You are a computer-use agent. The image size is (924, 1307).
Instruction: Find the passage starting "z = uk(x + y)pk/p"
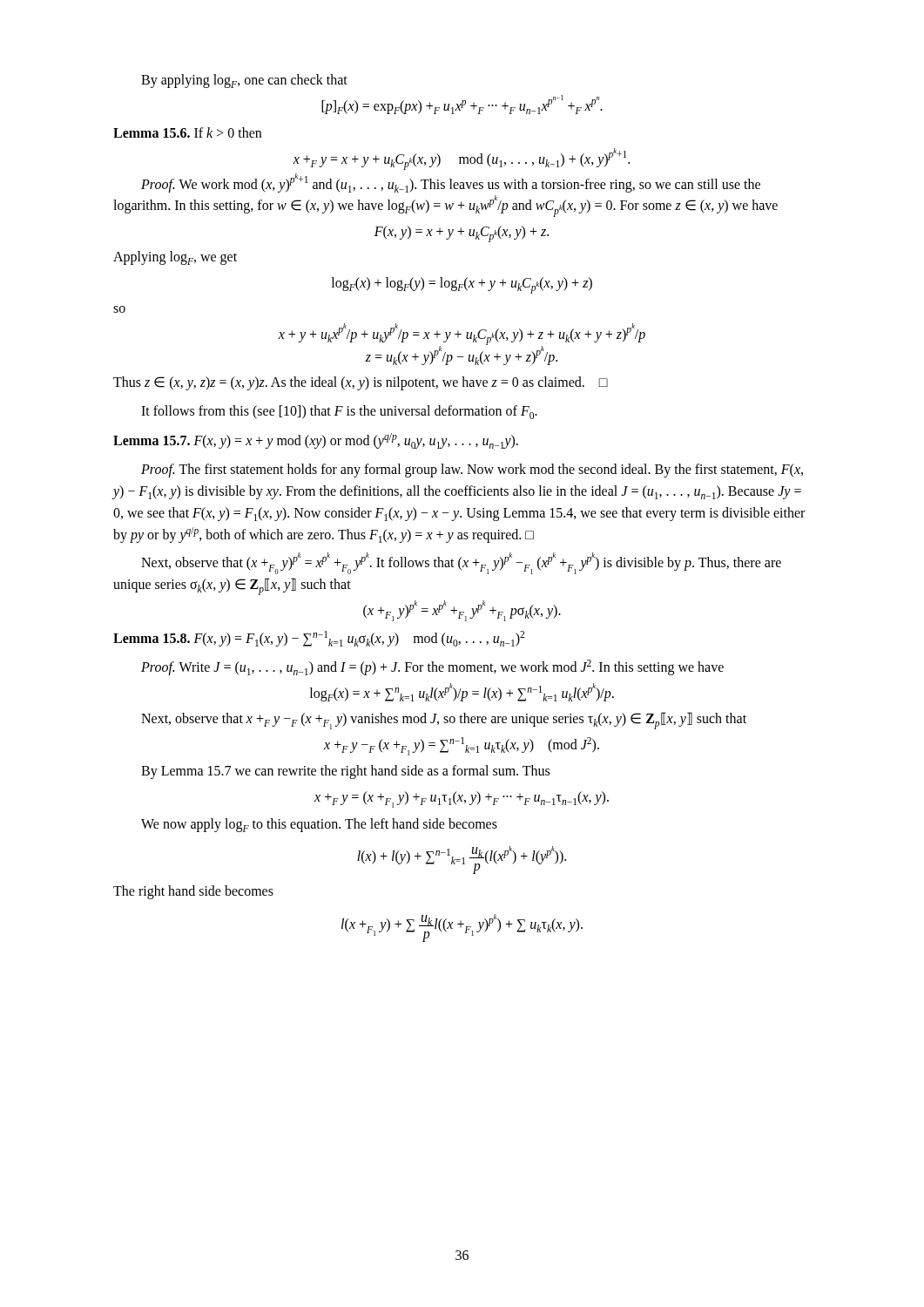click(462, 357)
